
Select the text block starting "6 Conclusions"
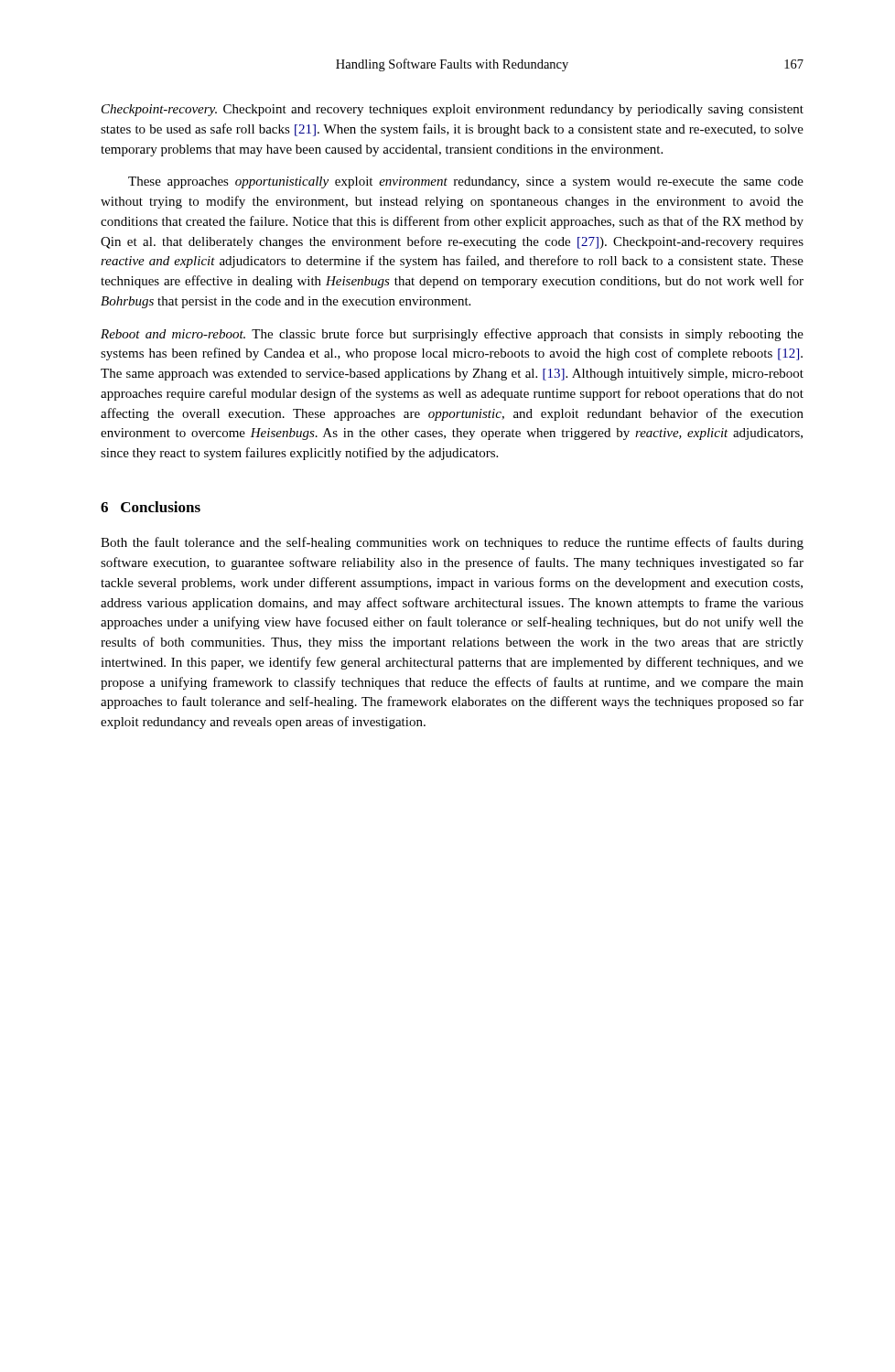[x=151, y=507]
